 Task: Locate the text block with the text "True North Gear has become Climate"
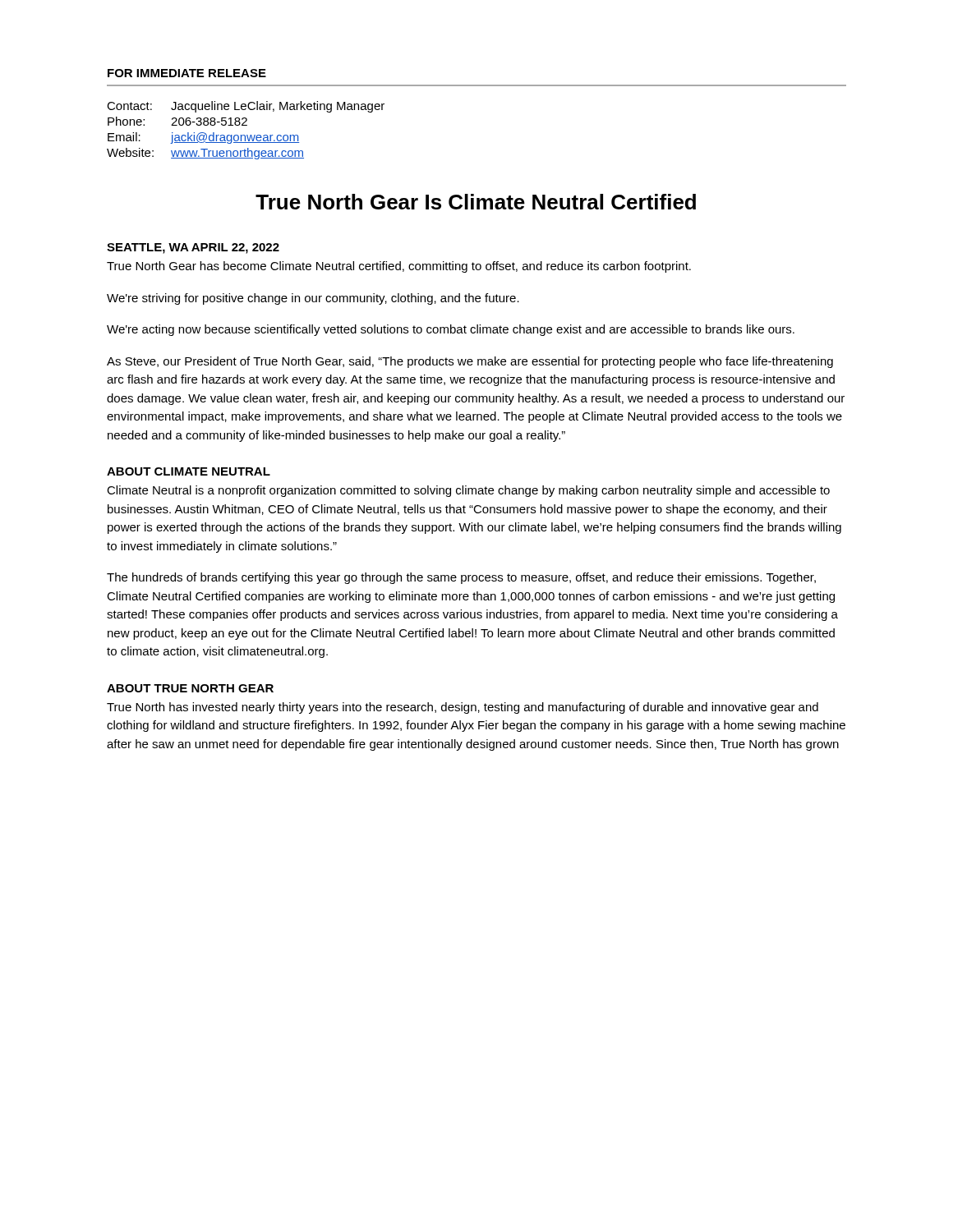(x=399, y=266)
